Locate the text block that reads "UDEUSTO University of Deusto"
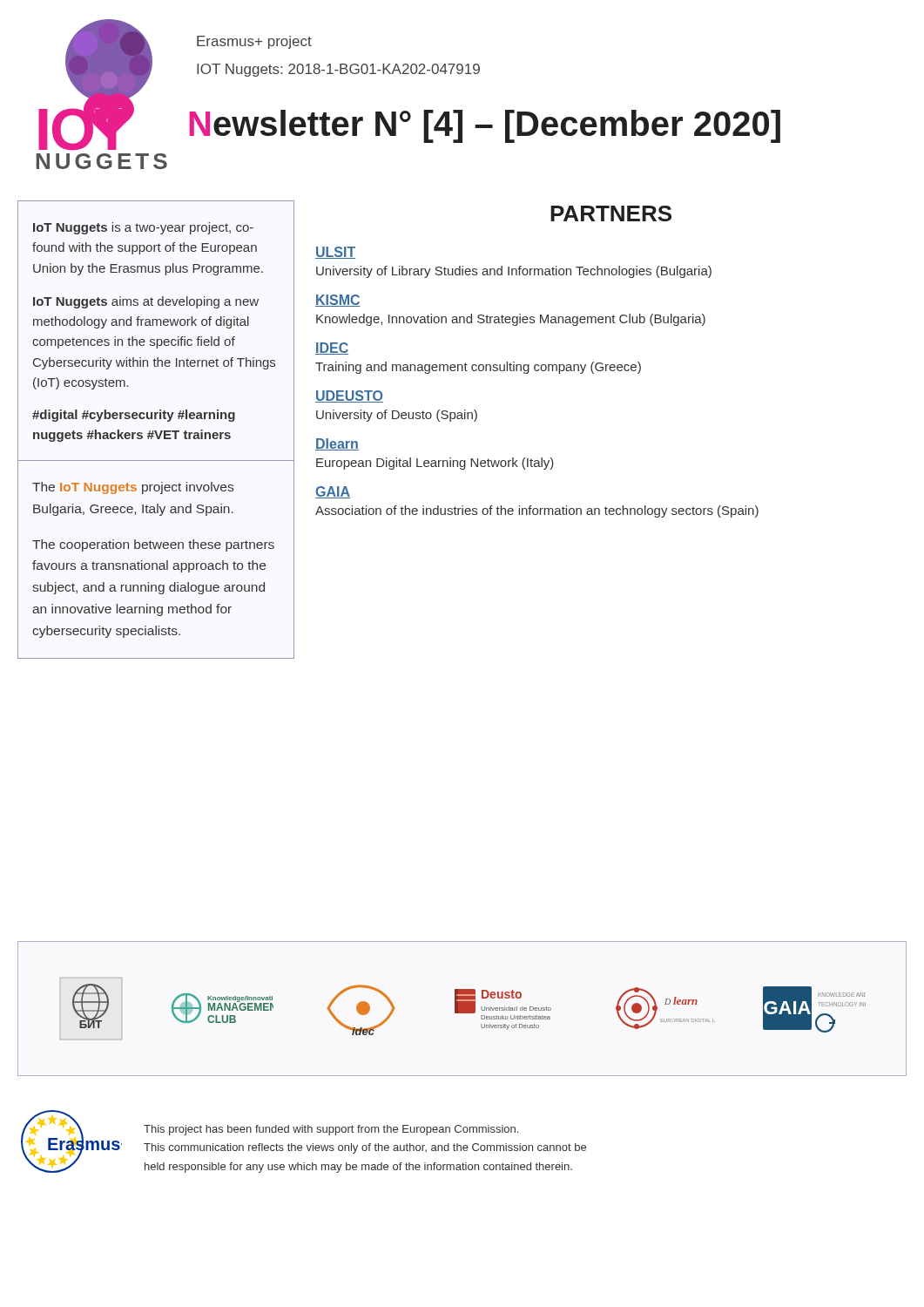924x1307 pixels. coord(349,396)
